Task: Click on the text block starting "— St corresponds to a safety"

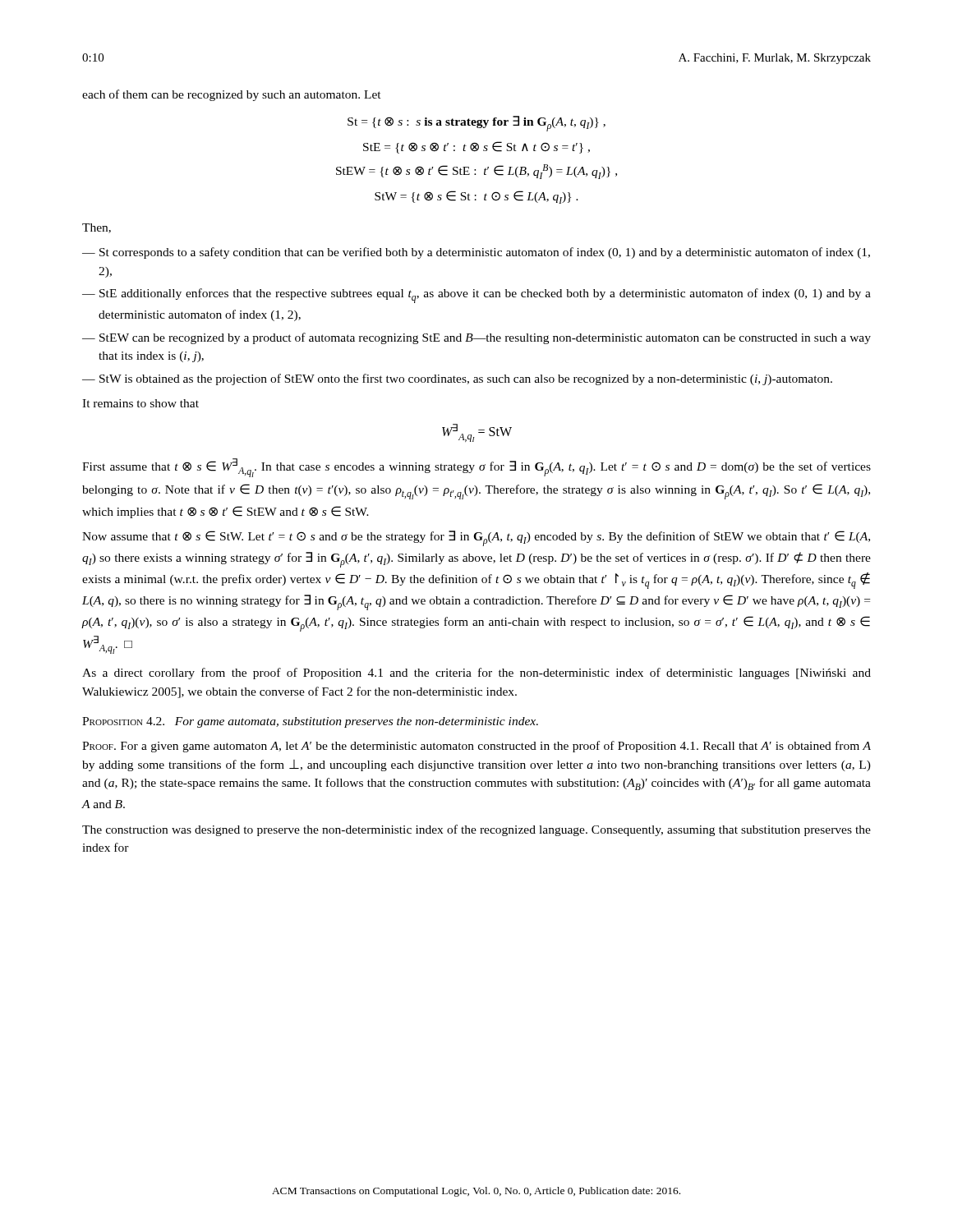Action: pos(476,262)
